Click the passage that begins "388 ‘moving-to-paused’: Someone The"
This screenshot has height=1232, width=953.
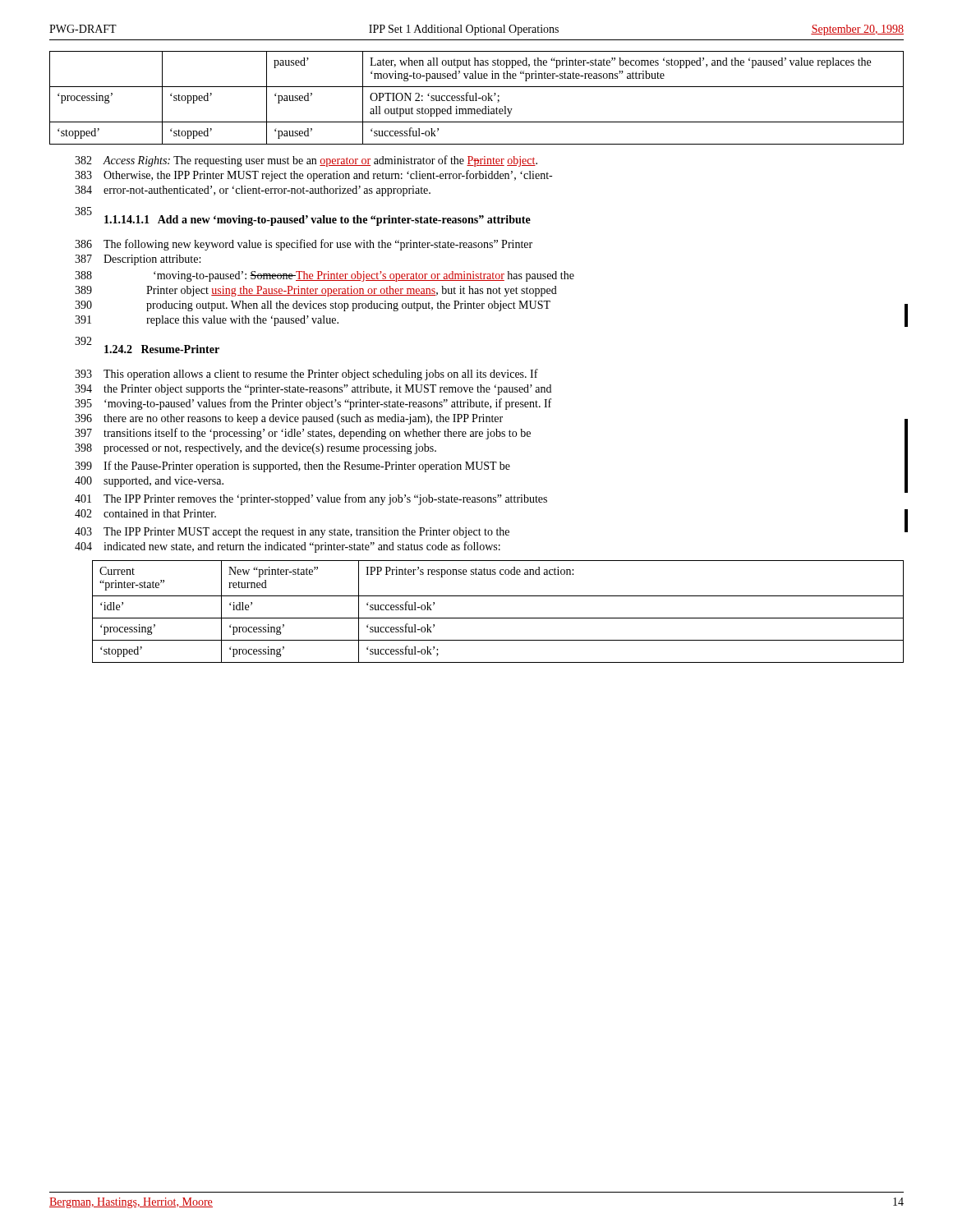click(x=476, y=276)
